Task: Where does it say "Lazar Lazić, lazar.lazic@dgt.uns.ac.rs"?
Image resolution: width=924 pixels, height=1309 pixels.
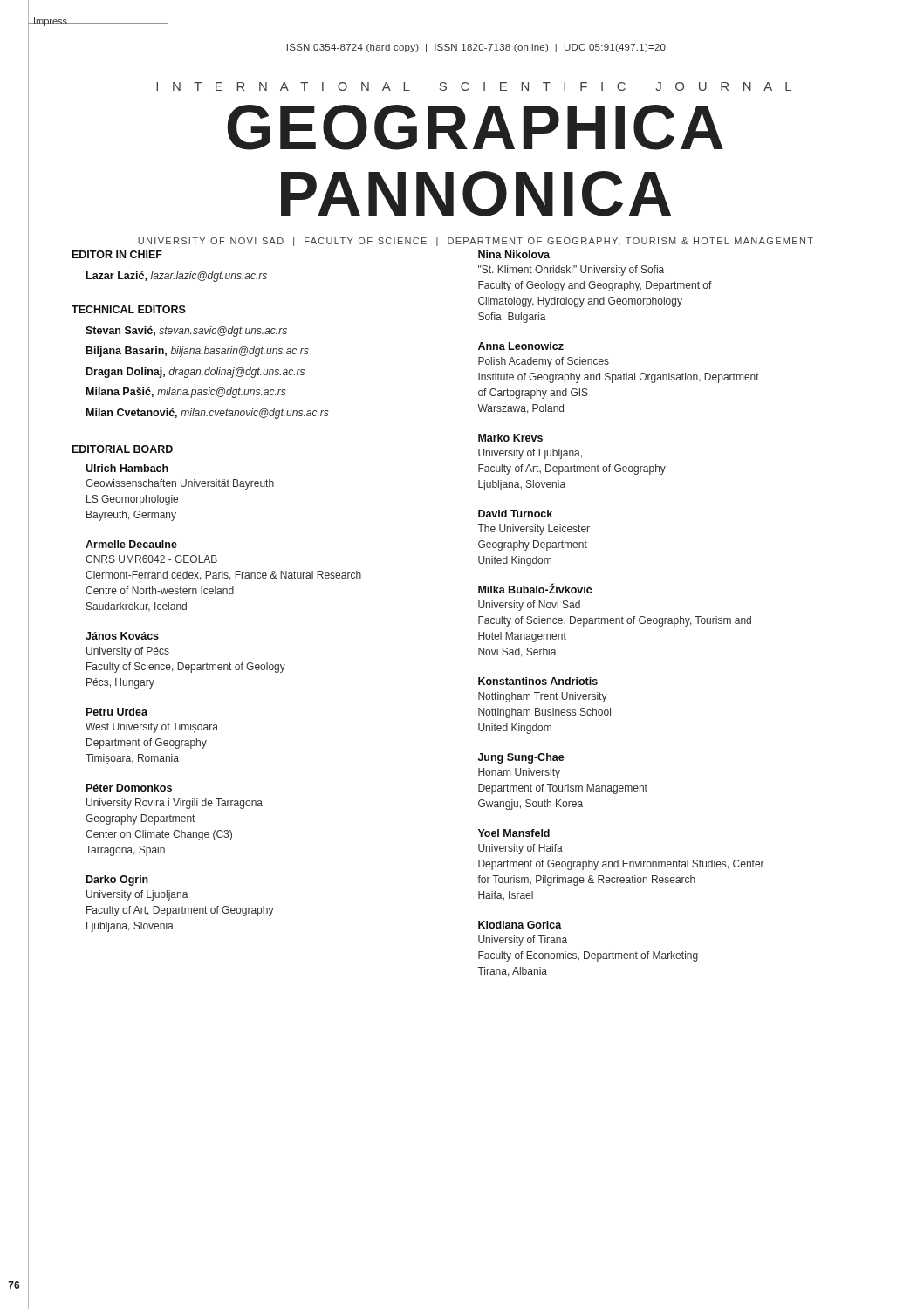Action: tap(176, 275)
